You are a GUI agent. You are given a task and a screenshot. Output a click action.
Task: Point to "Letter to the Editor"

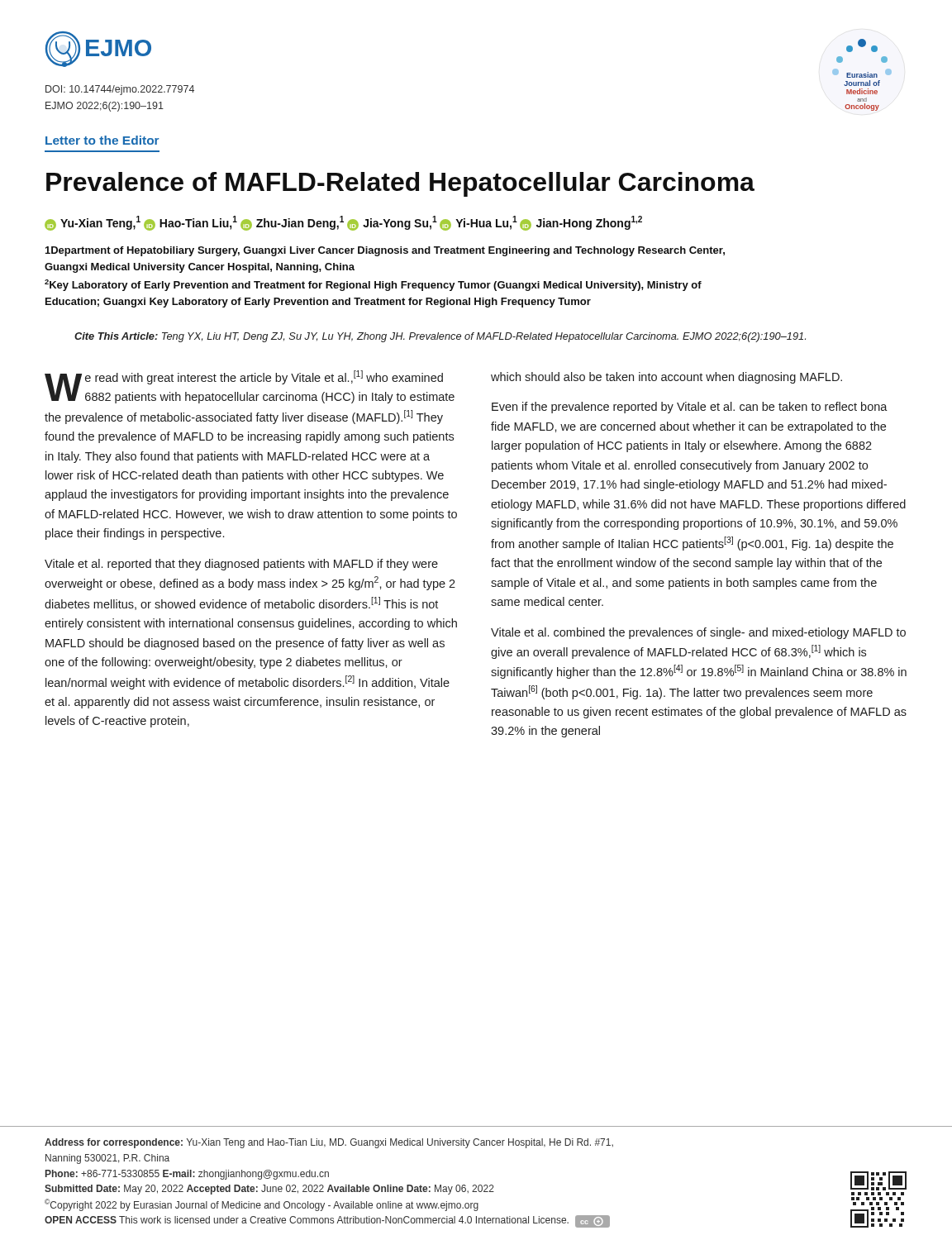coord(102,140)
